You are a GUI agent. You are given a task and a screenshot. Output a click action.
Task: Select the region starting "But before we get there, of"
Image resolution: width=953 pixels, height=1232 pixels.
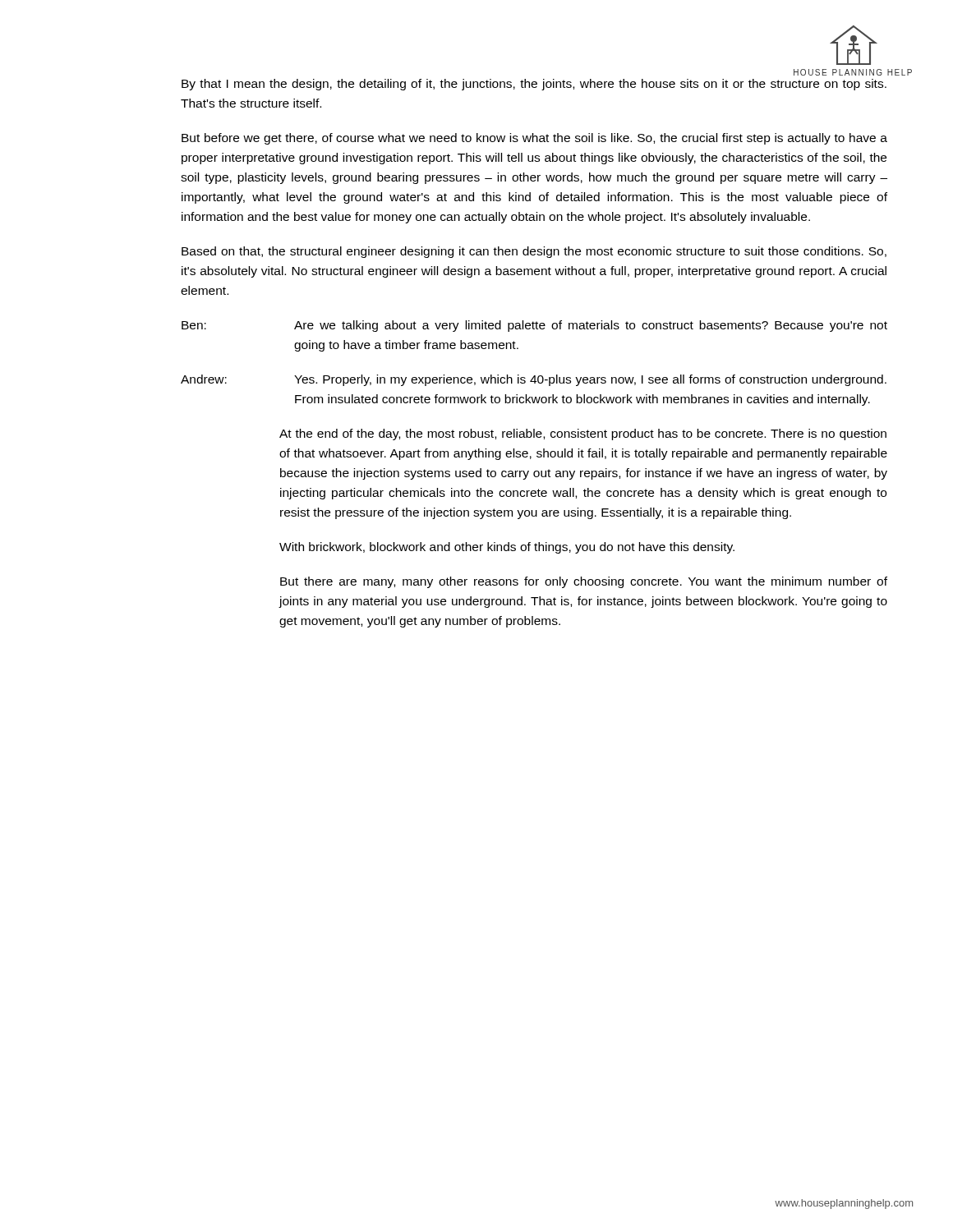(x=534, y=177)
